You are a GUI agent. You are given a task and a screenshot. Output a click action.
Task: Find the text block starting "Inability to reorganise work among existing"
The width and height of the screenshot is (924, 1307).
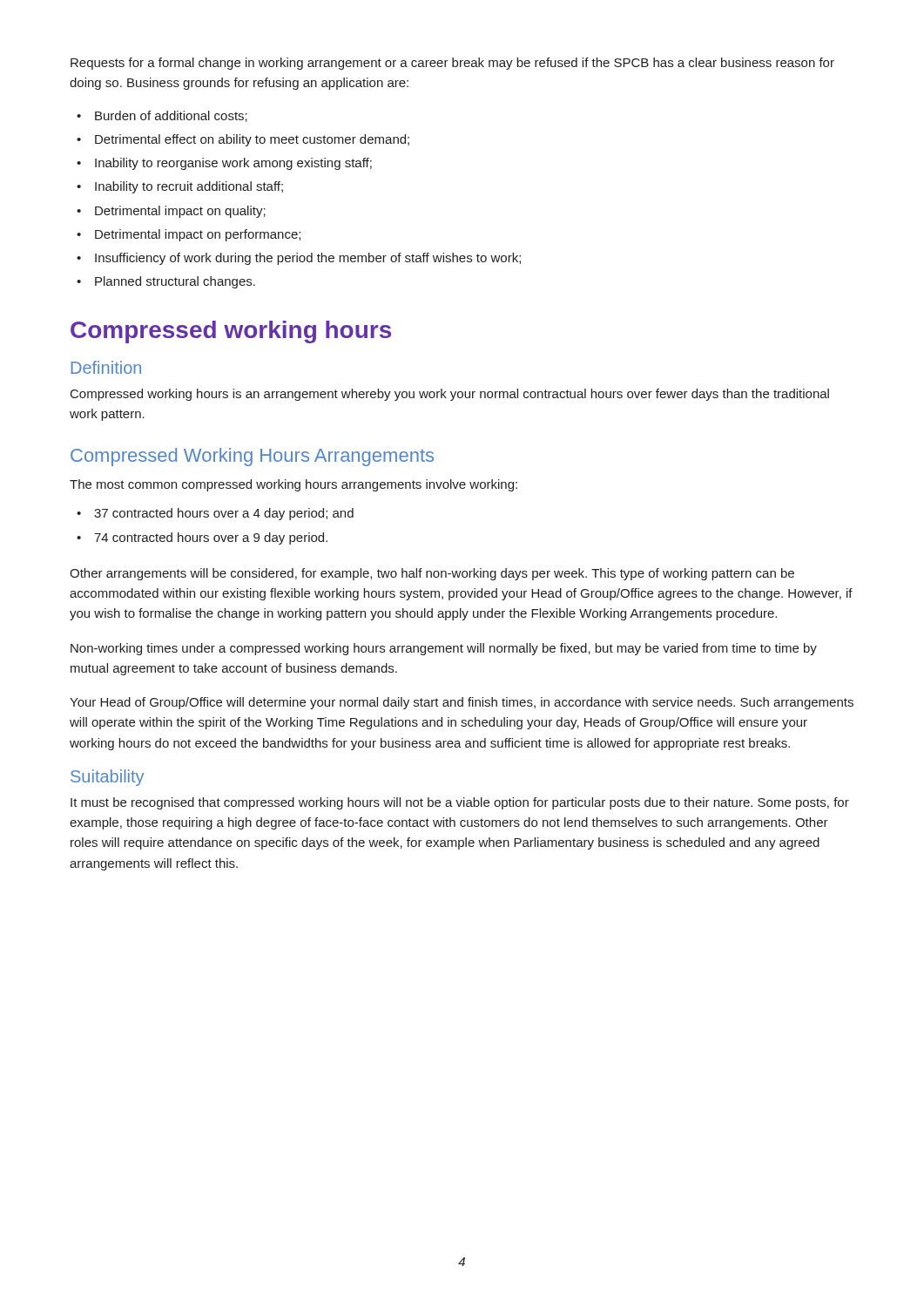coord(233,163)
